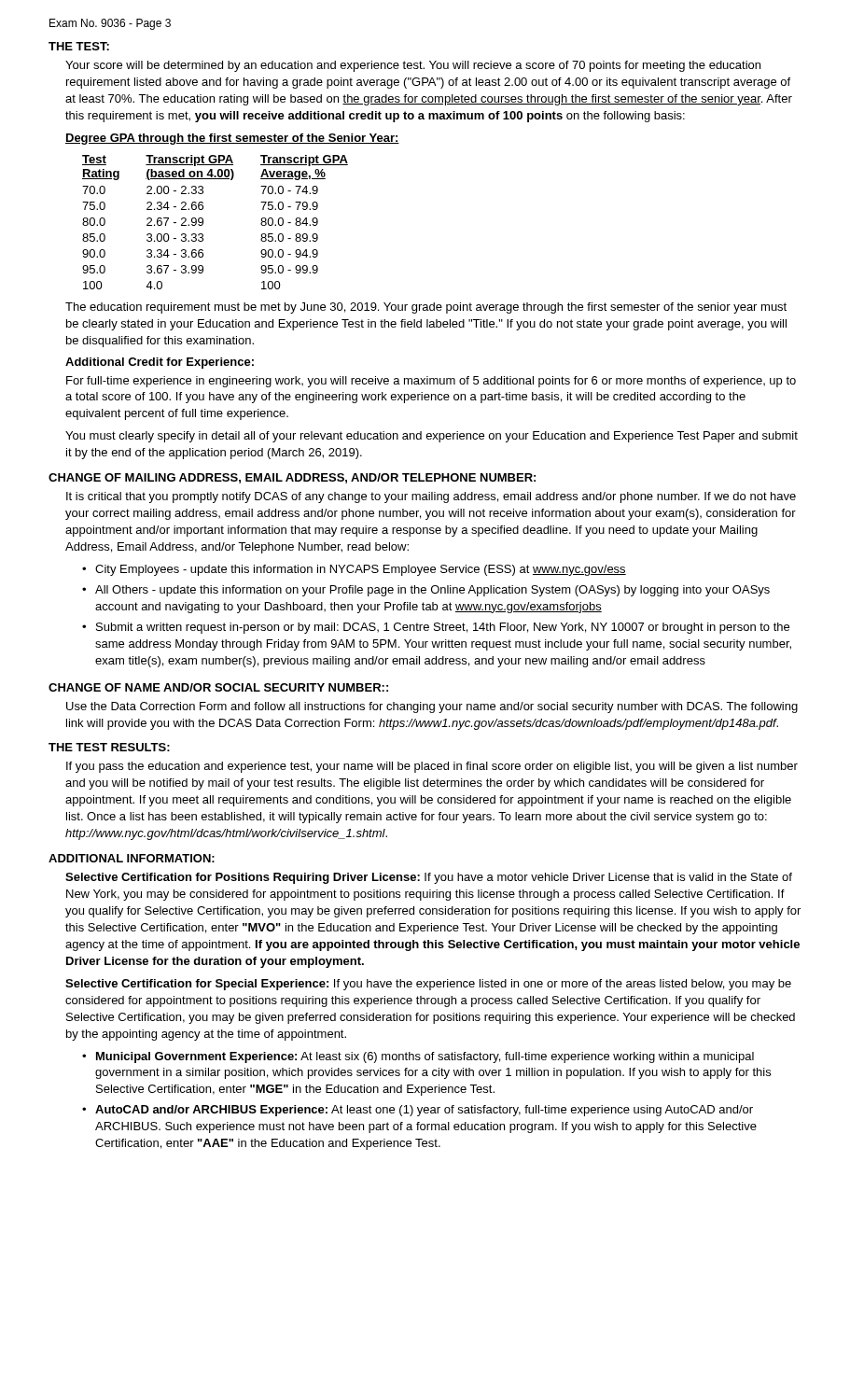This screenshot has width=850, height=1400.
Task: Find the region starting "Use the Data Correction Form and follow all"
Action: pos(433,714)
